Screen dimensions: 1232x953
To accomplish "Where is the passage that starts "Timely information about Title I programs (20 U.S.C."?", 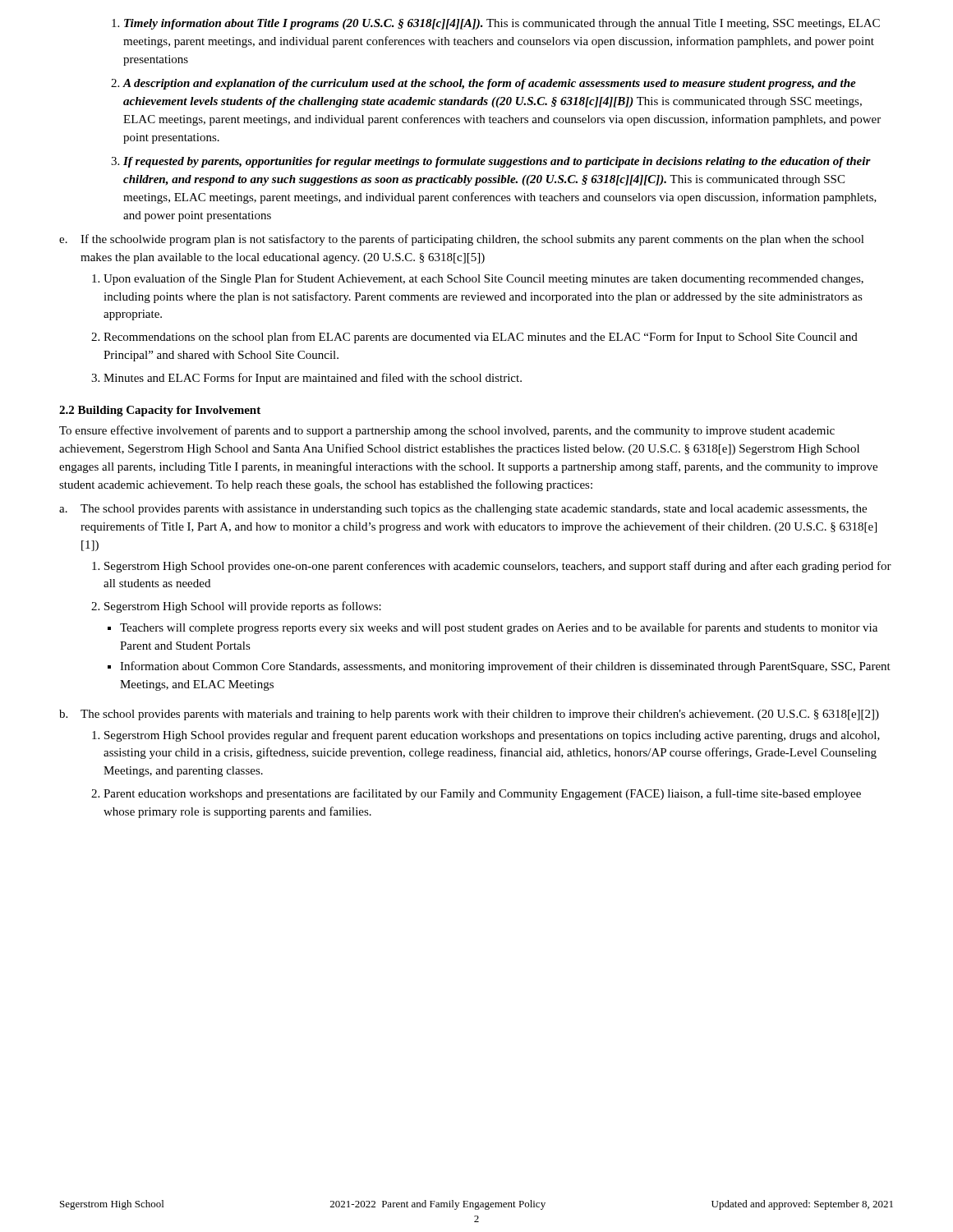I will tap(497, 120).
